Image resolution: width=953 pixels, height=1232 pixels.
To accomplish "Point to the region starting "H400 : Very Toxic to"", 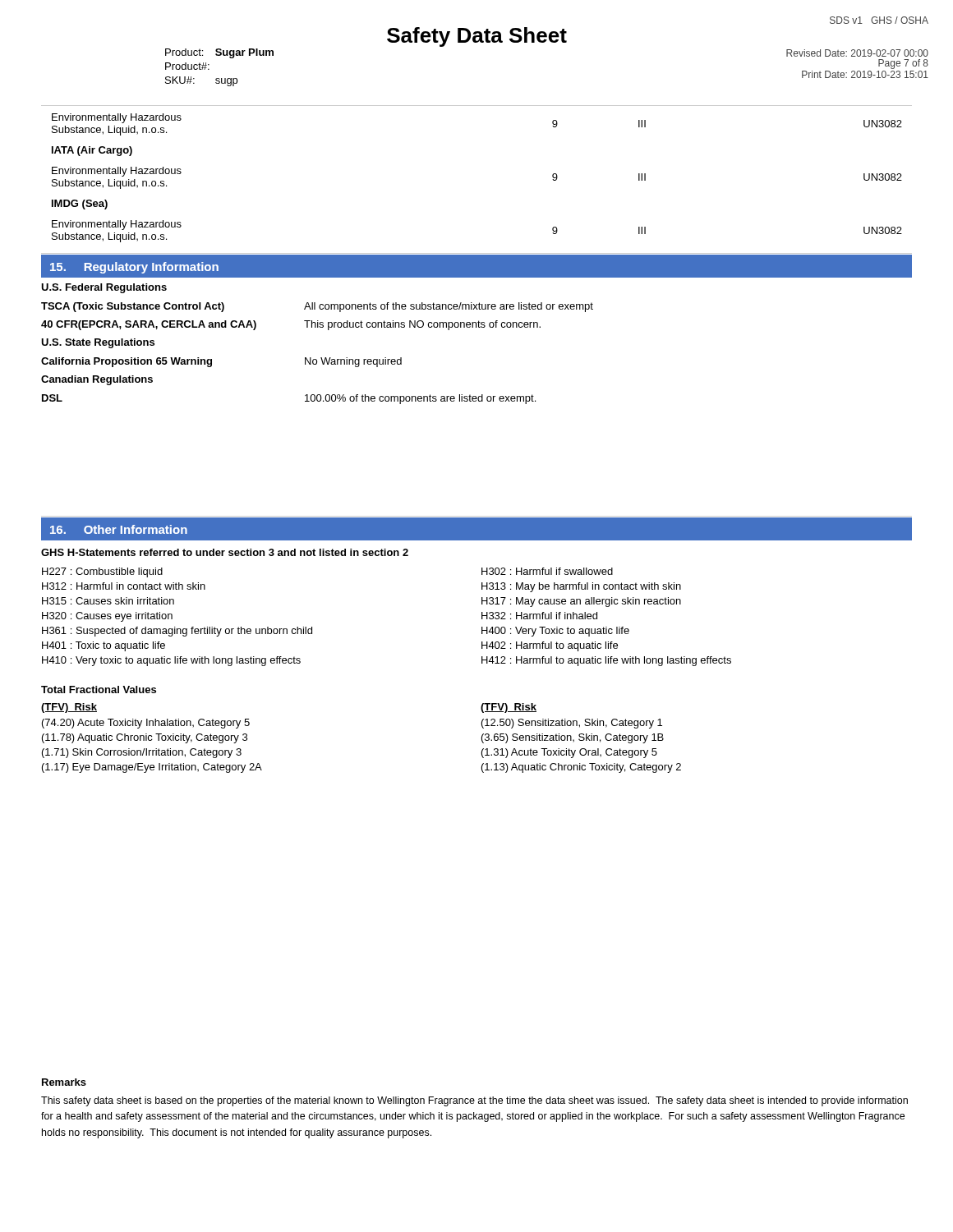I will [555, 630].
